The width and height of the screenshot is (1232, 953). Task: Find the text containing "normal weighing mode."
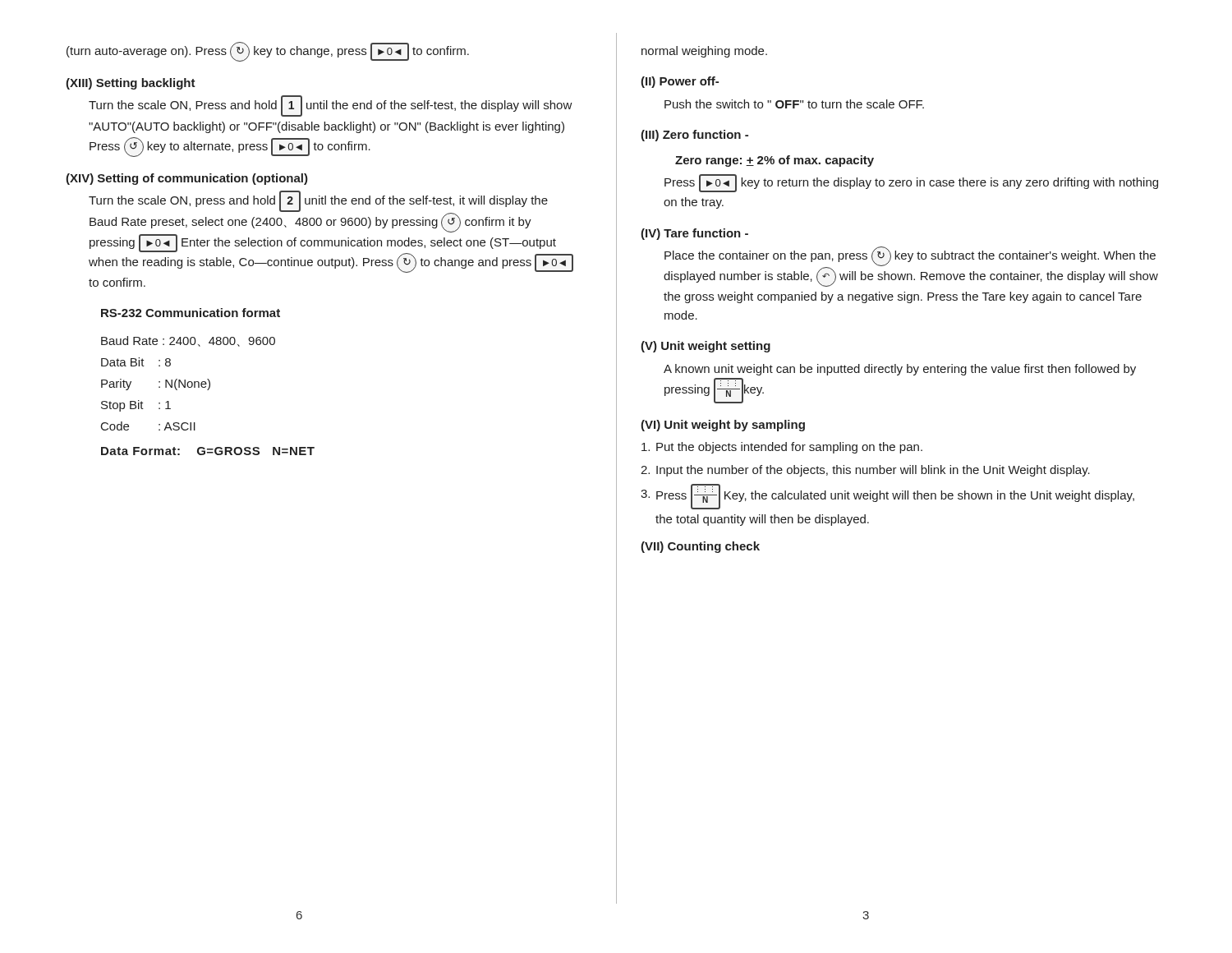[x=704, y=52]
